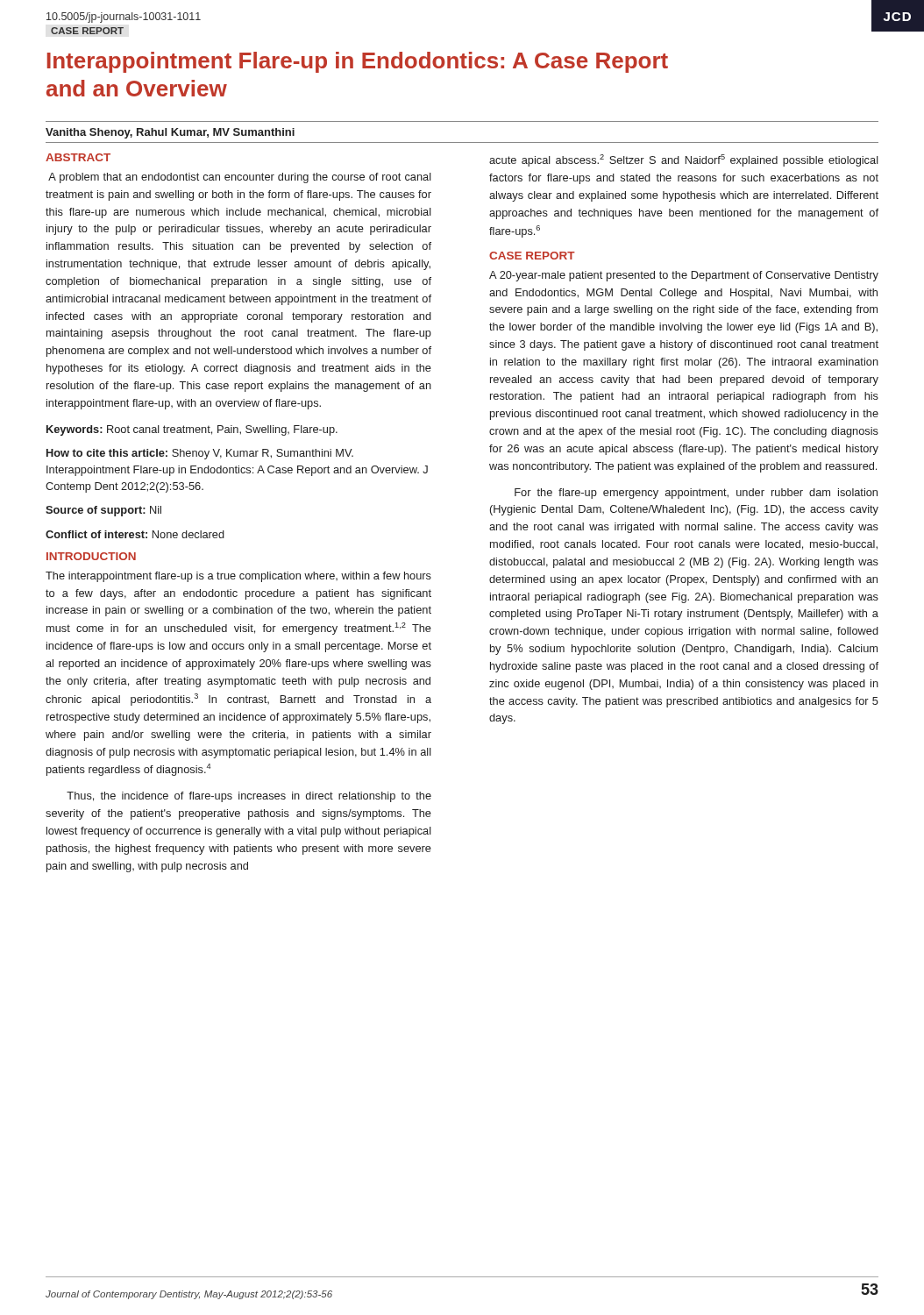Locate the text block containing "Vanitha Shenoy, Rahul Kumar,"
The height and width of the screenshot is (1315, 924).
click(462, 132)
